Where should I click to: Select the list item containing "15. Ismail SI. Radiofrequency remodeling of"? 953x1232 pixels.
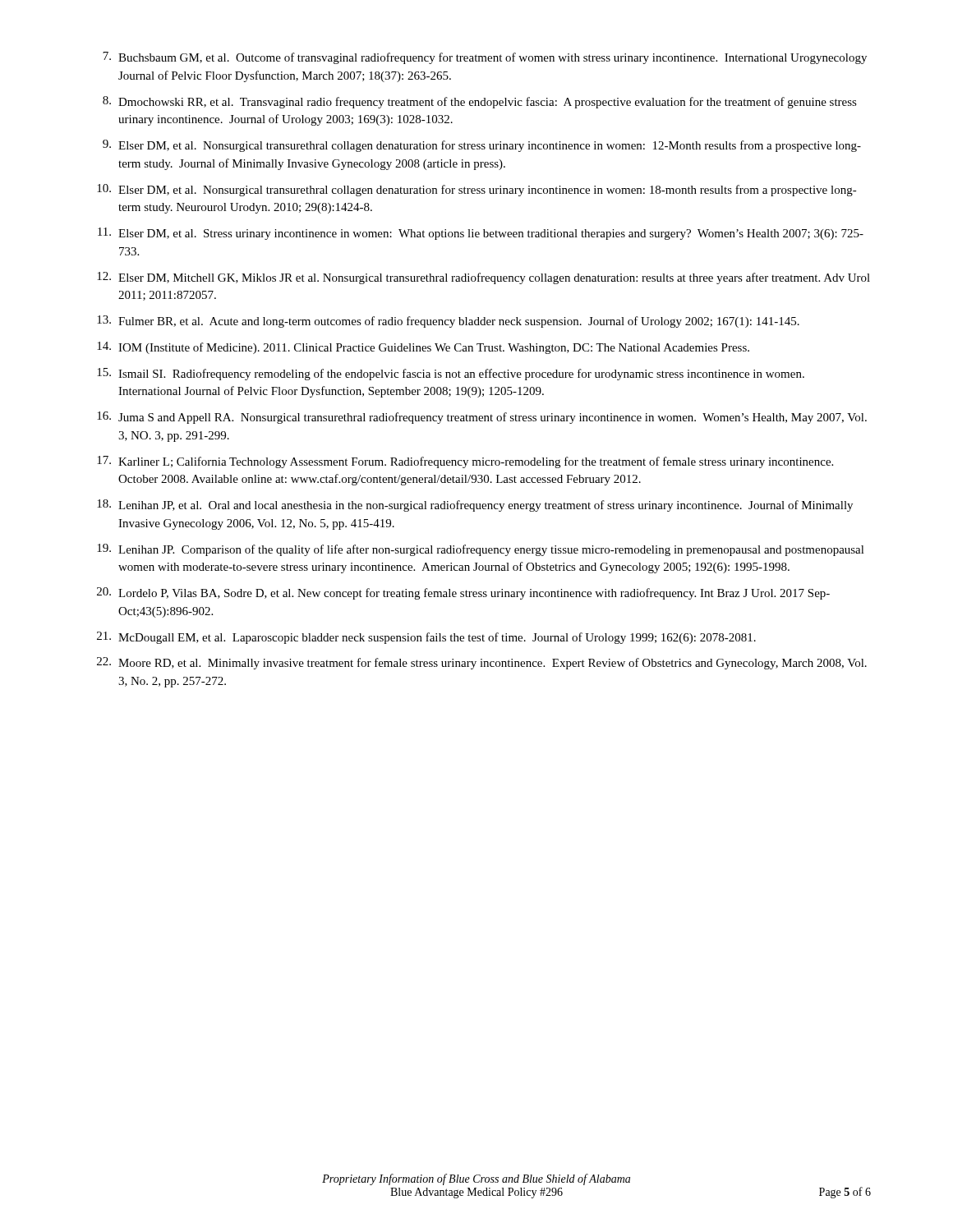tap(476, 383)
